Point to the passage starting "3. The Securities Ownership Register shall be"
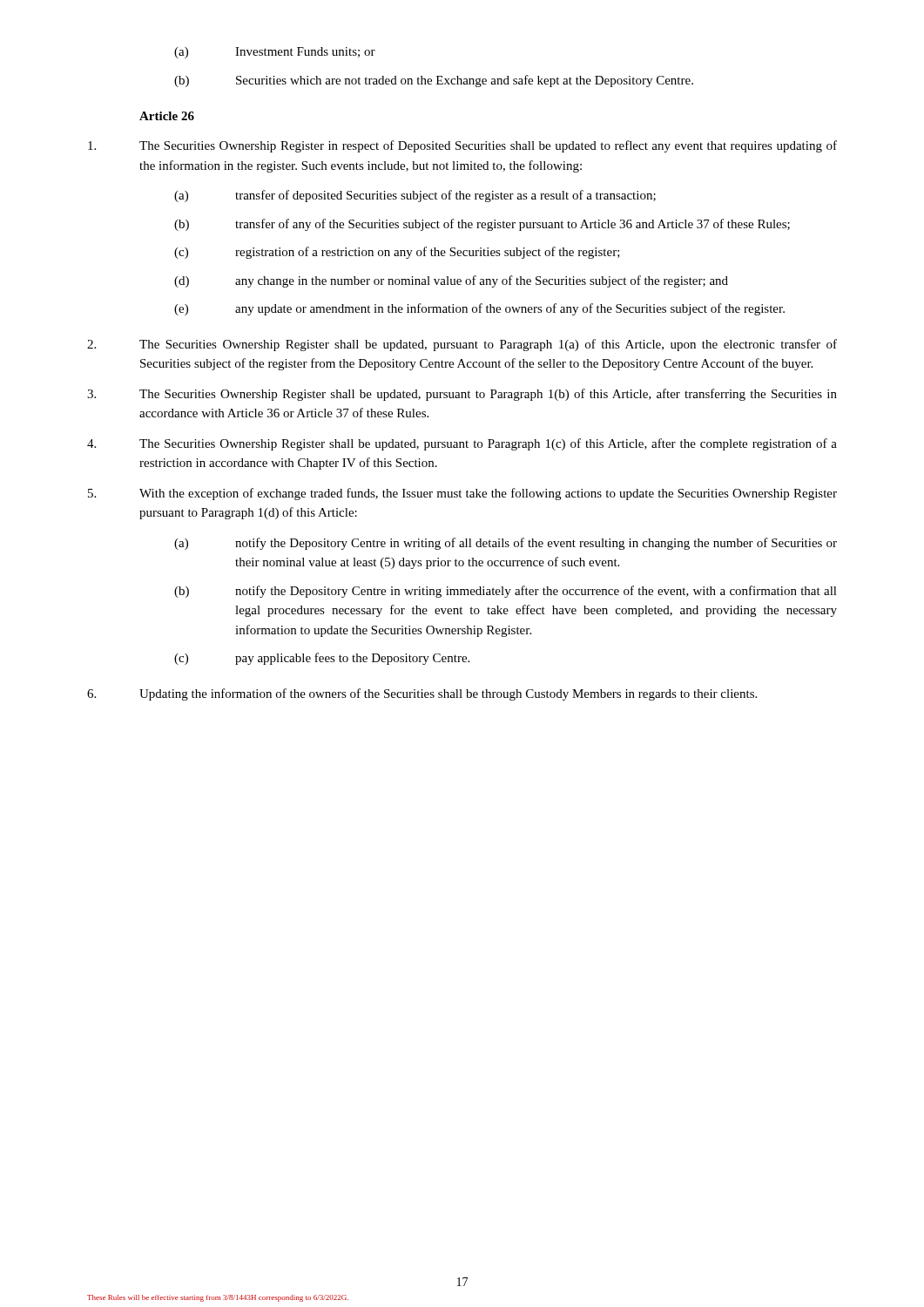 tap(462, 403)
